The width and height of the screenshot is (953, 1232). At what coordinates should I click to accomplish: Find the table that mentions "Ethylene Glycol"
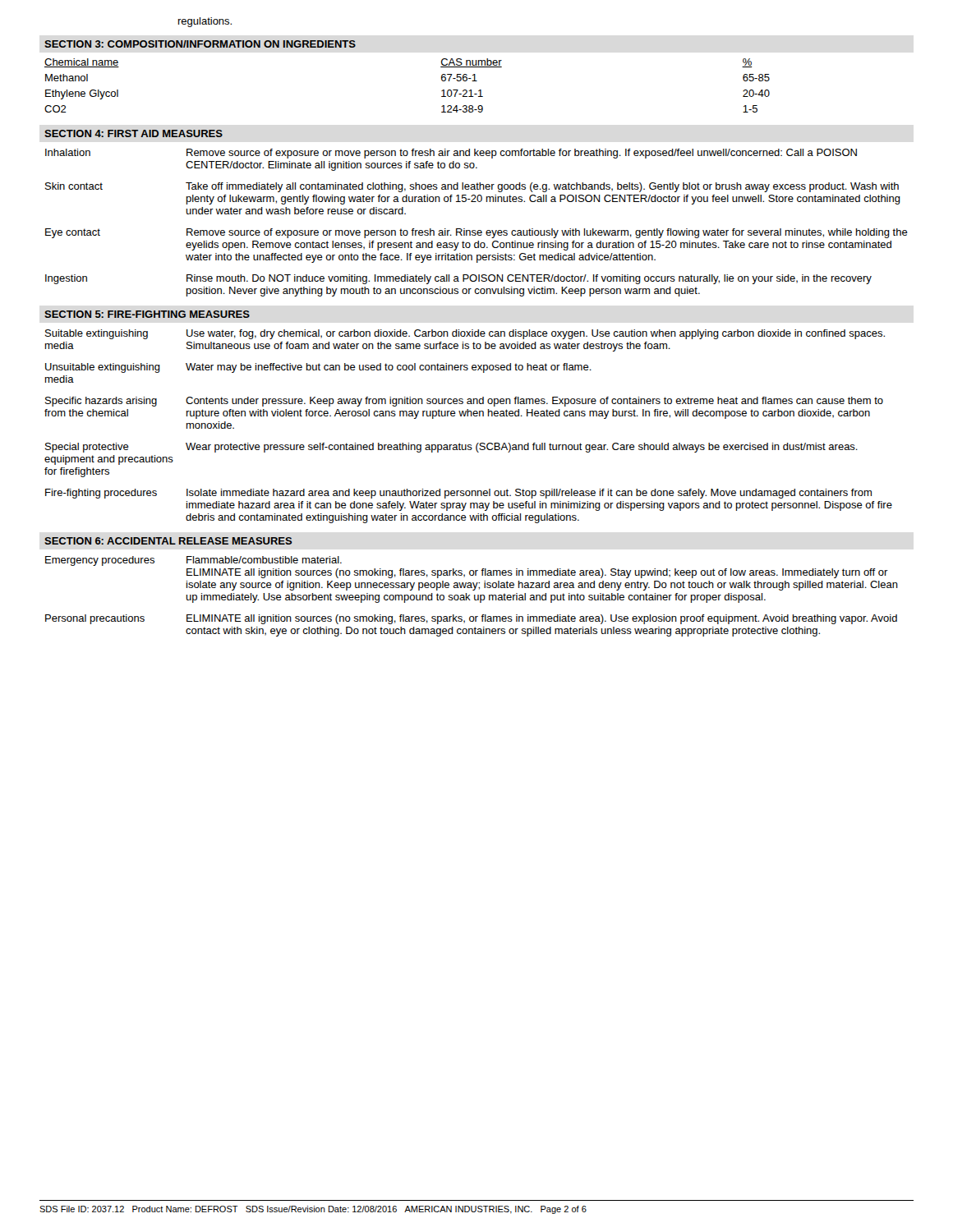[x=476, y=85]
